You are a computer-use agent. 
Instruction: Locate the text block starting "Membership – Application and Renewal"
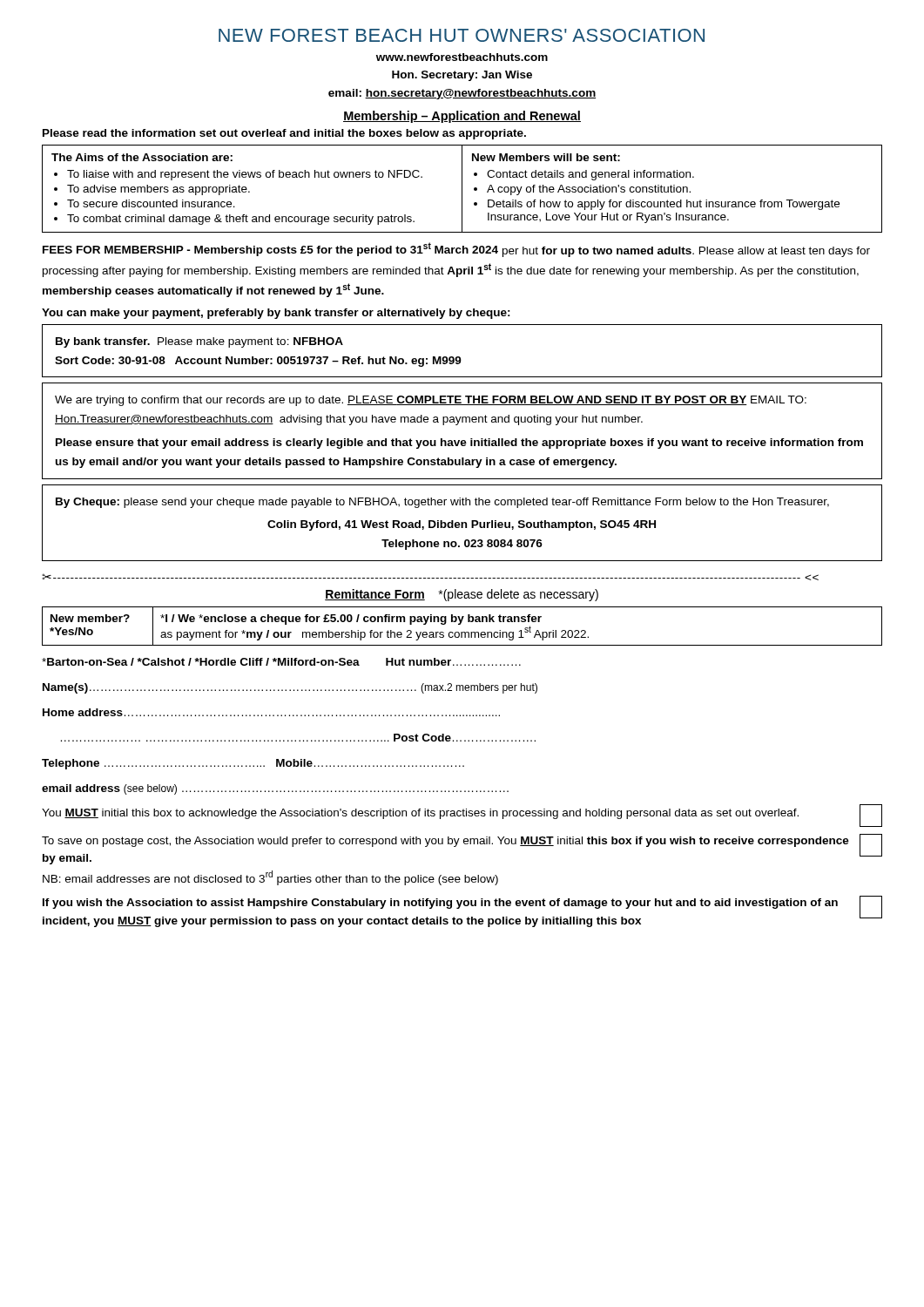[x=462, y=116]
